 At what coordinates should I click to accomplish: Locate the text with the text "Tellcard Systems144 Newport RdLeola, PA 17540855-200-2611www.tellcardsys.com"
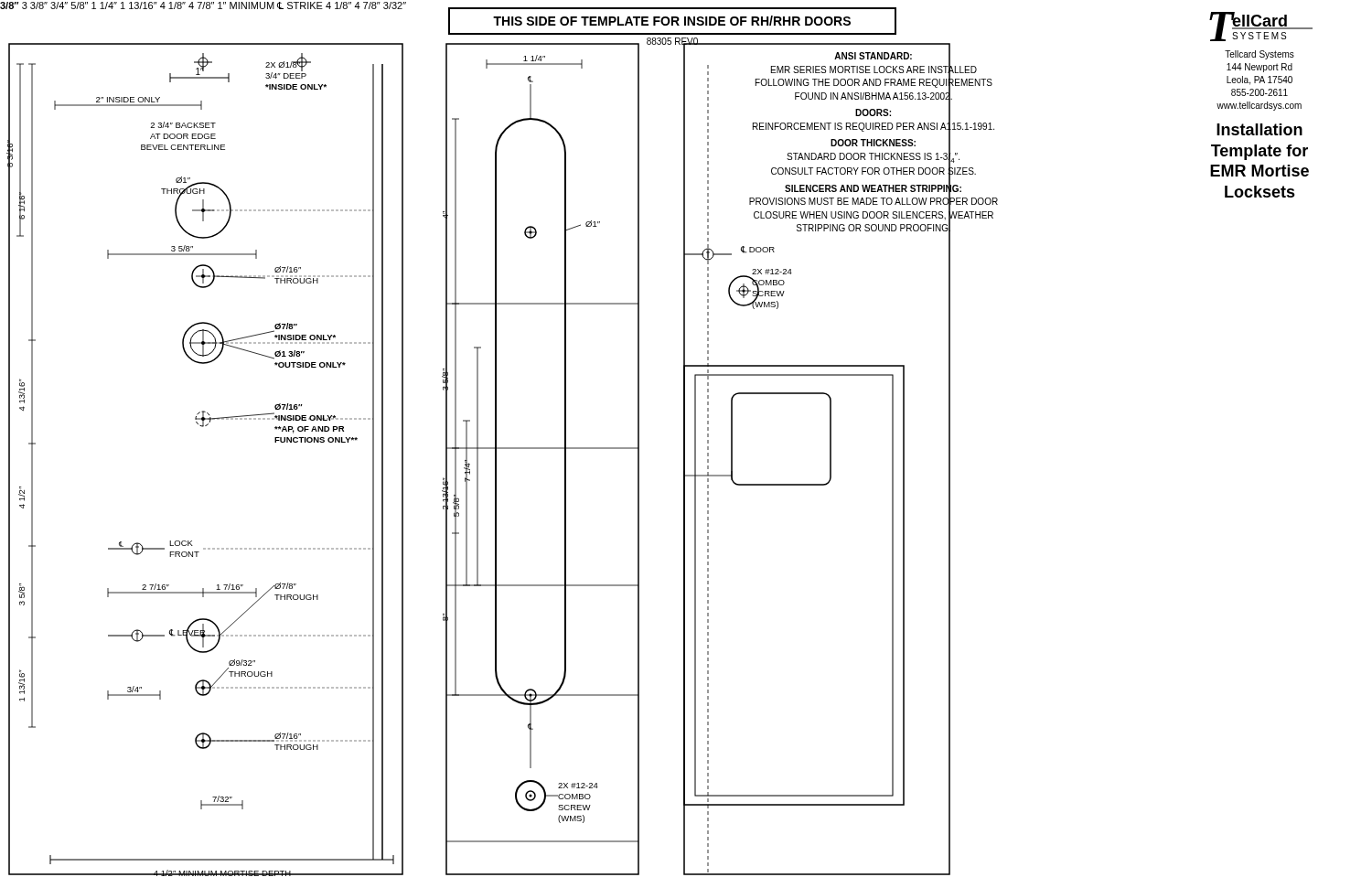pyautogui.click(x=1259, y=80)
